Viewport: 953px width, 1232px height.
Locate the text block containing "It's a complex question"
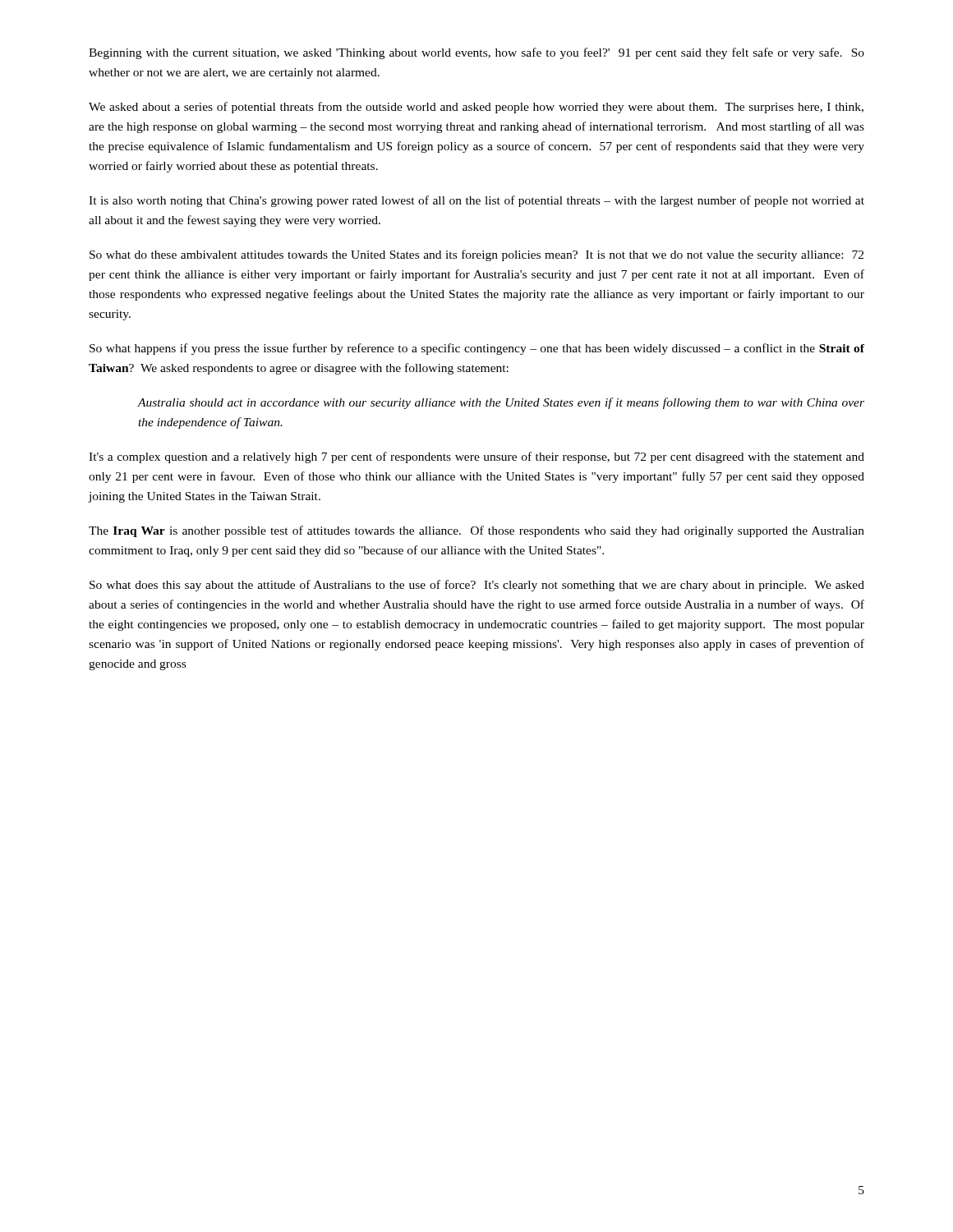pyautogui.click(x=476, y=477)
